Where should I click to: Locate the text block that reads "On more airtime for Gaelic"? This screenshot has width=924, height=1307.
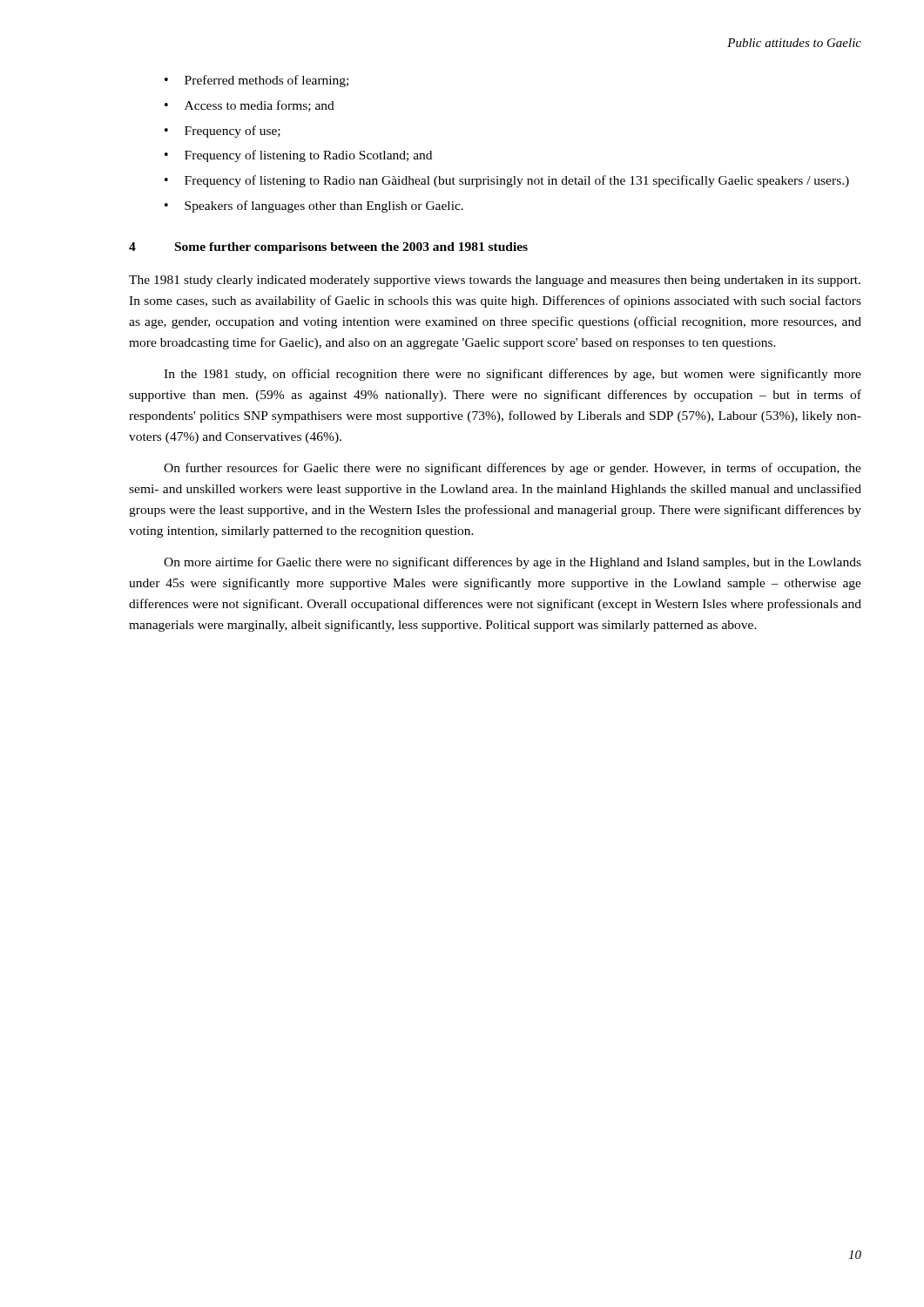pyautogui.click(x=495, y=593)
